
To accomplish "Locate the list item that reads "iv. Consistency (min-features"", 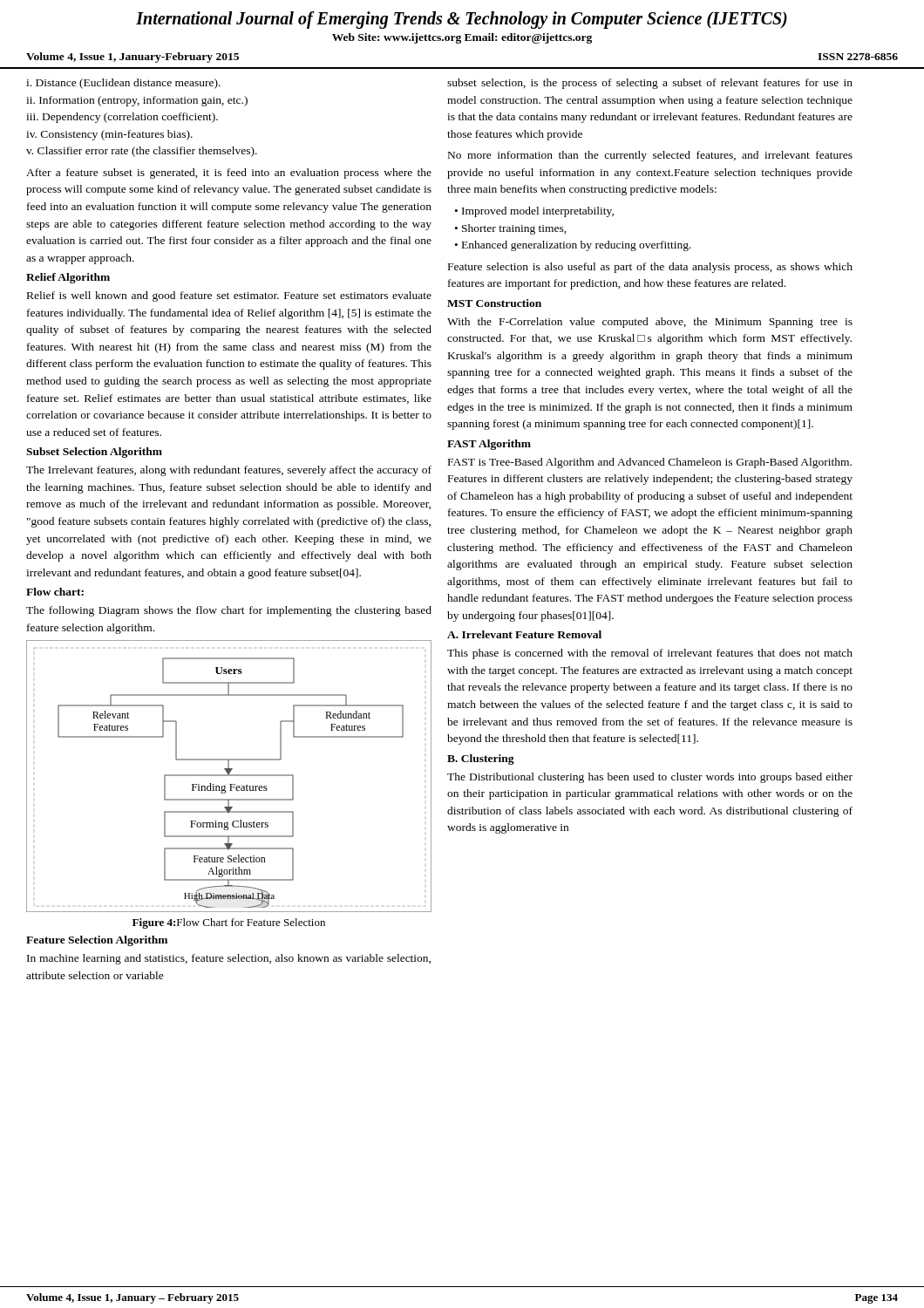I will (110, 134).
